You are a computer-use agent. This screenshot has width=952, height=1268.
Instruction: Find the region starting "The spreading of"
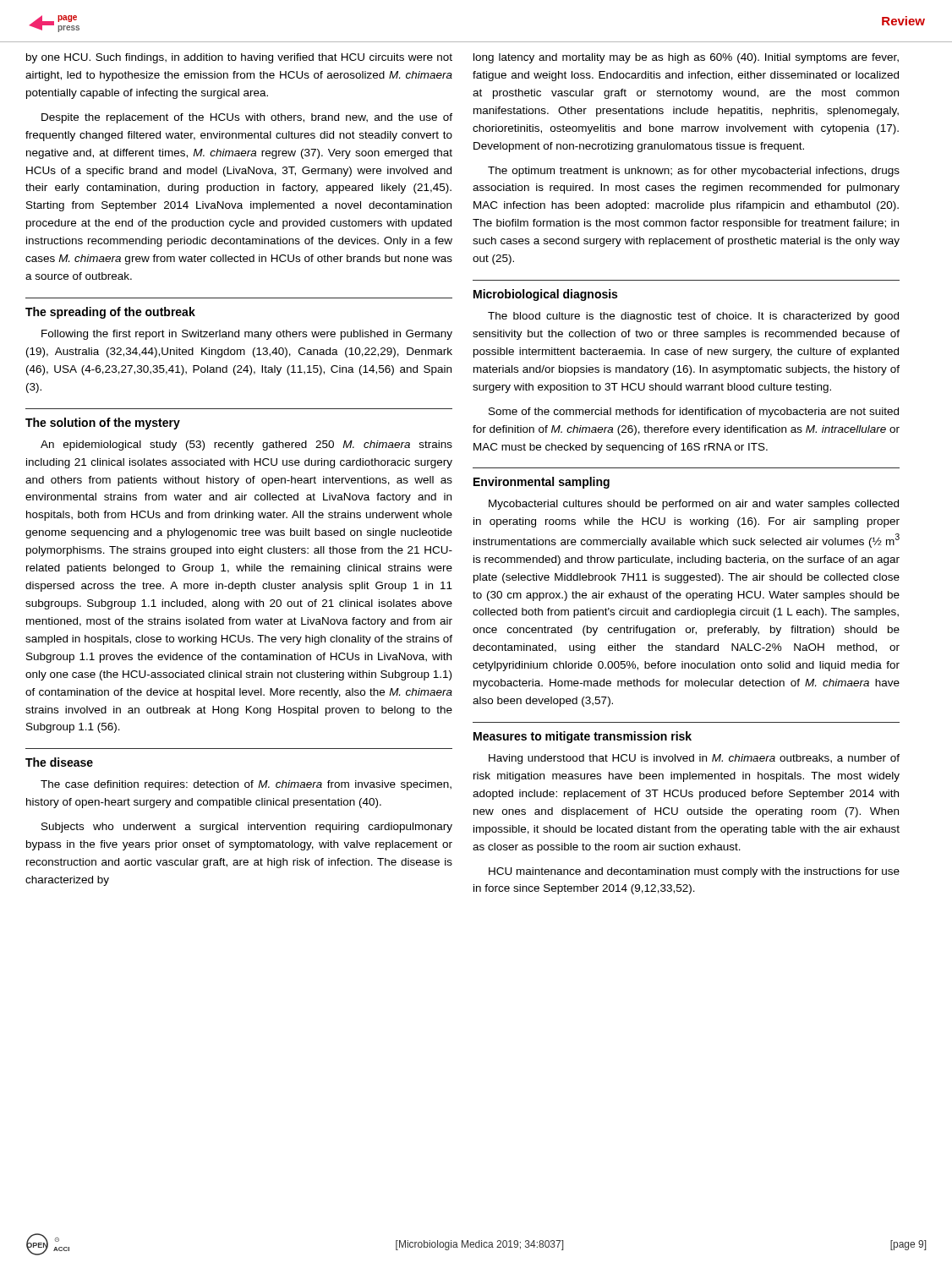110,312
